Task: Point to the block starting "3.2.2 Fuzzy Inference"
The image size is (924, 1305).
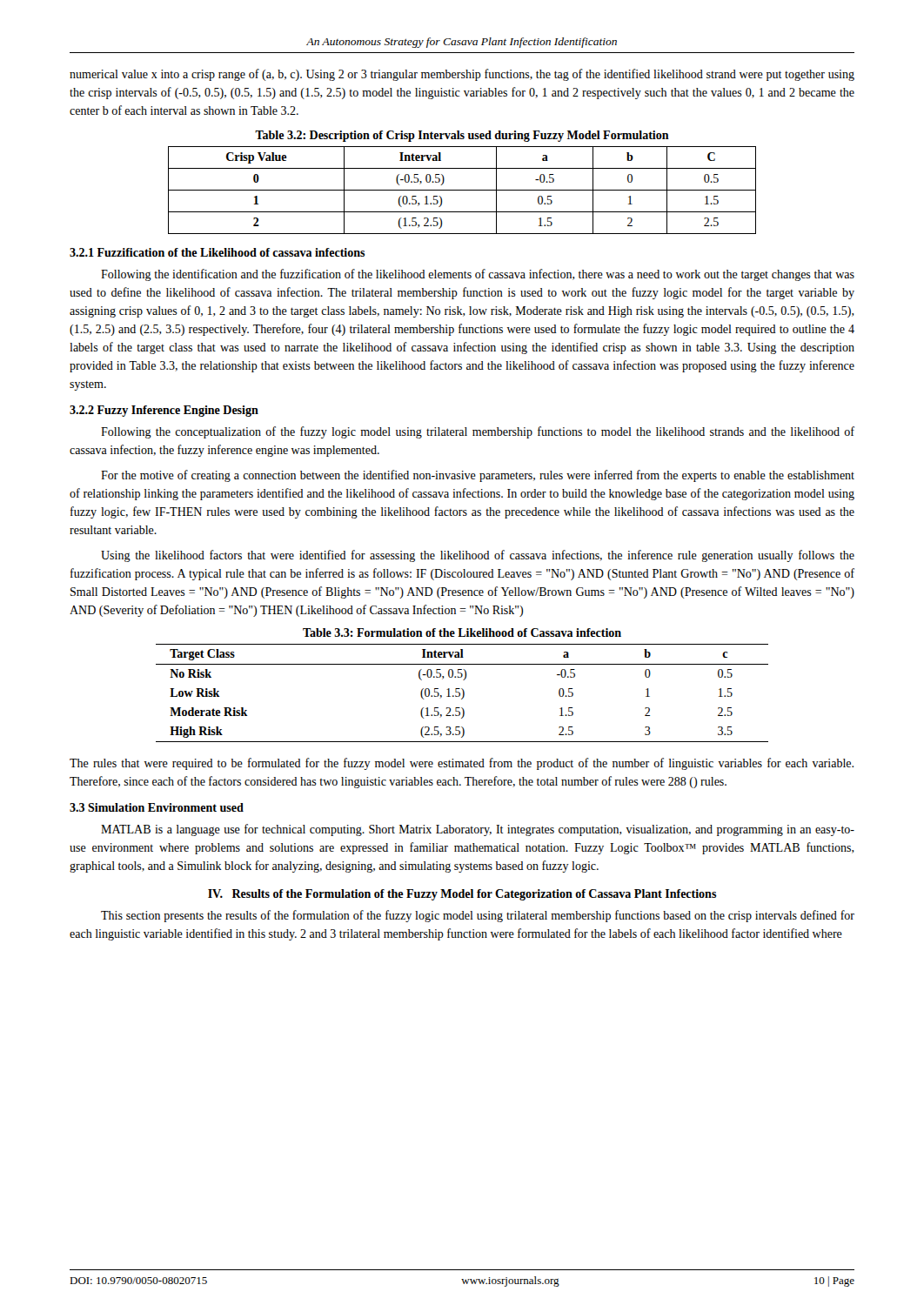Action: [164, 410]
